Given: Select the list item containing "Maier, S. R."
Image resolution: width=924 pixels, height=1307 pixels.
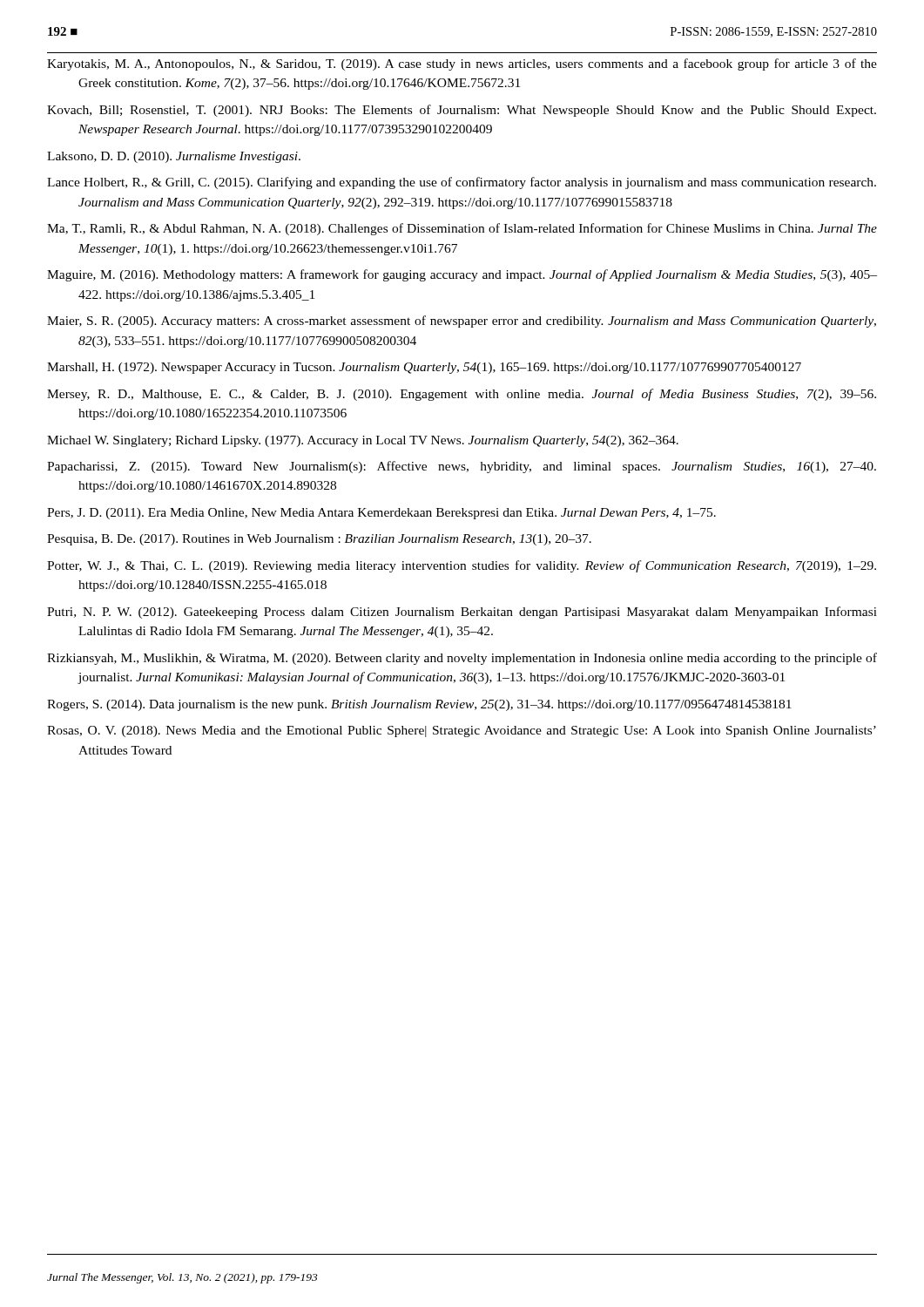Looking at the screenshot, I should click(462, 330).
